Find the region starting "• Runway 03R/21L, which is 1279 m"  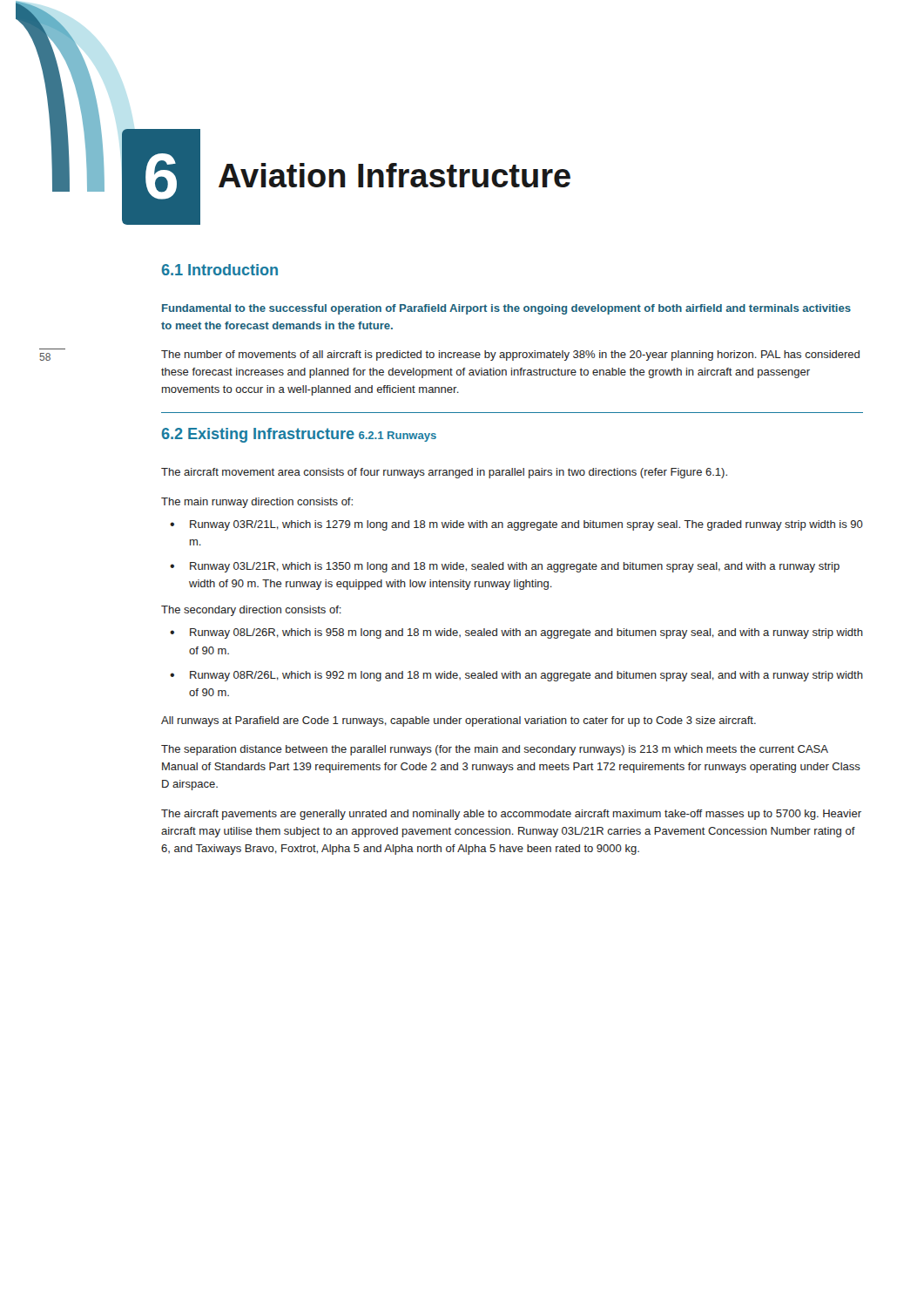click(516, 533)
